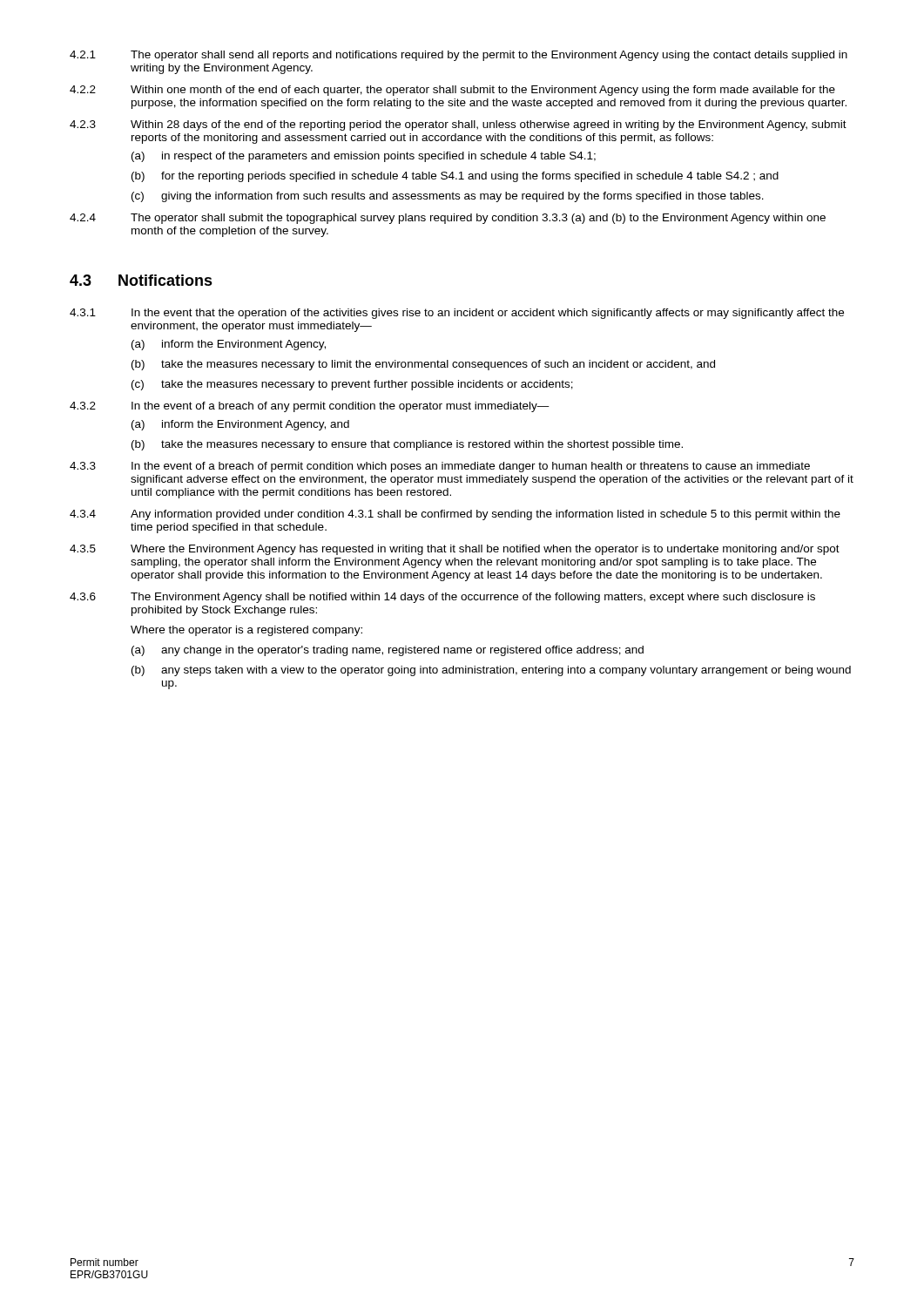This screenshot has height=1307, width=924.
Task: Point to the block starting "4.3.1 In the event that"
Action: (x=462, y=319)
